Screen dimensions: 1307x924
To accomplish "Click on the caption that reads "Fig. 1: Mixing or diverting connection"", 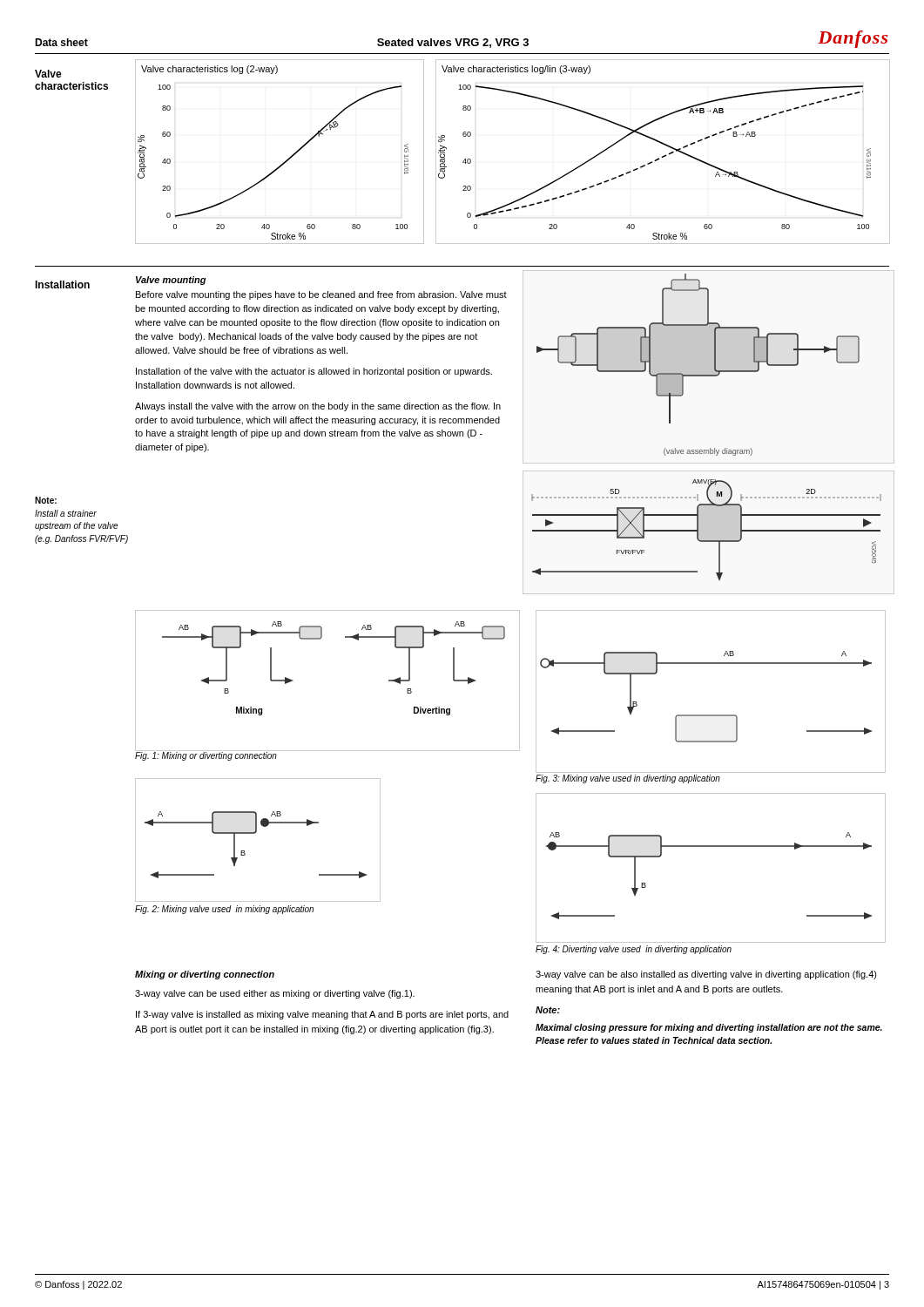I will coord(206,756).
